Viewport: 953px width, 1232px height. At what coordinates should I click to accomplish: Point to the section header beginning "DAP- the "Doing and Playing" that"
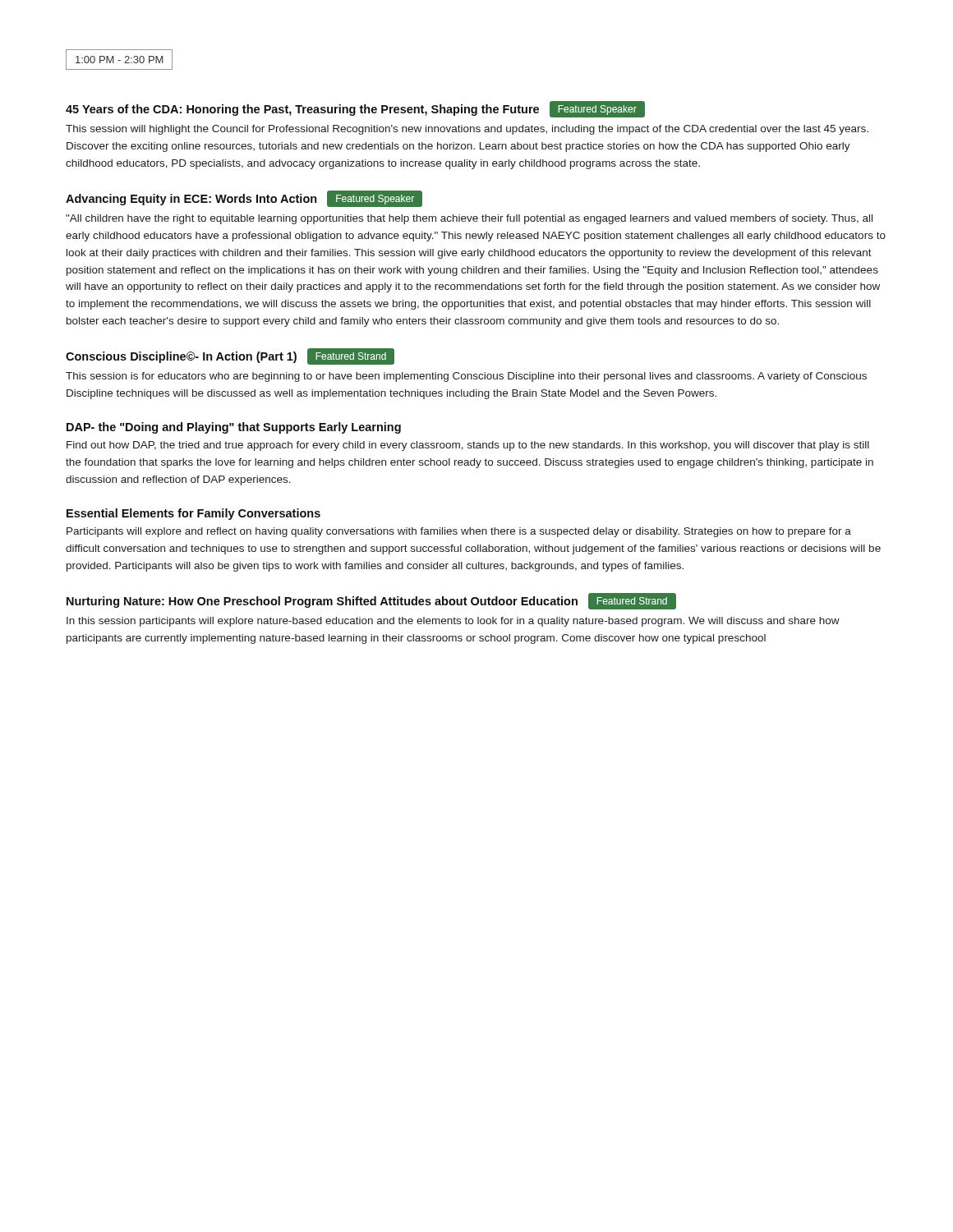pyautogui.click(x=234, y=427)
